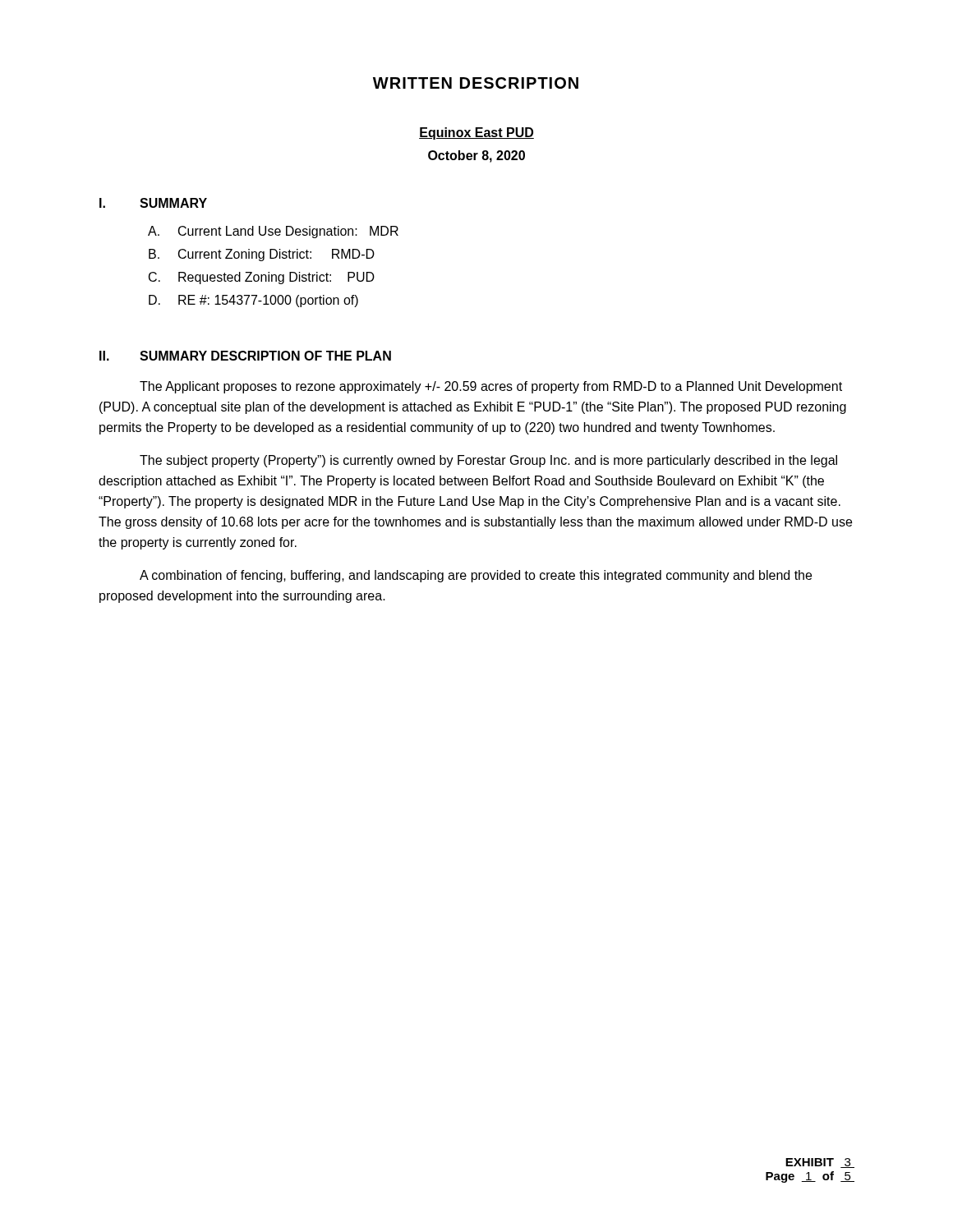Where does it say "C. Requested Zoning District: PUD"?
953x1232 pixels.
click(261, 278)
